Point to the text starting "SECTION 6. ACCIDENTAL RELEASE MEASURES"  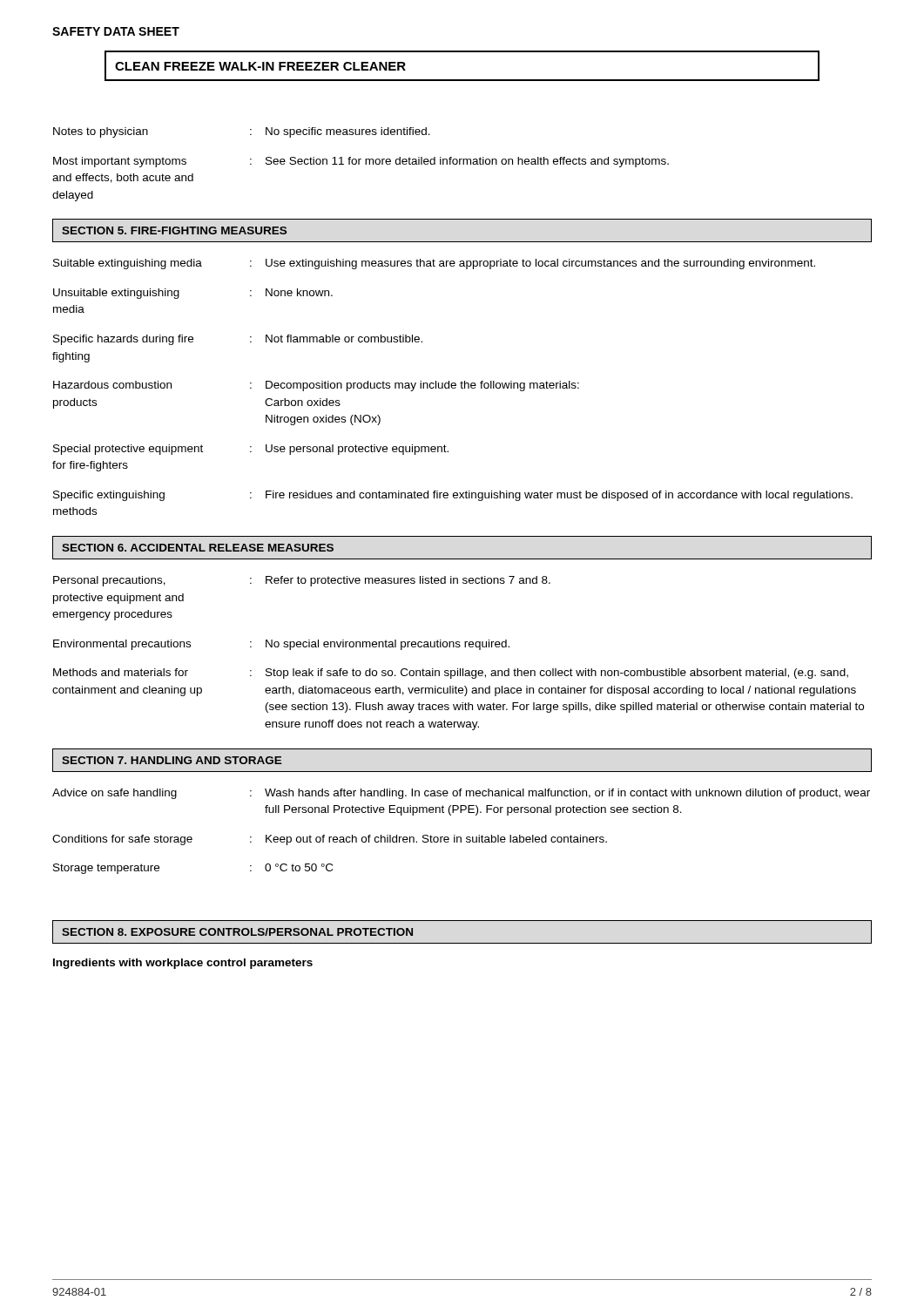(198, 548)
